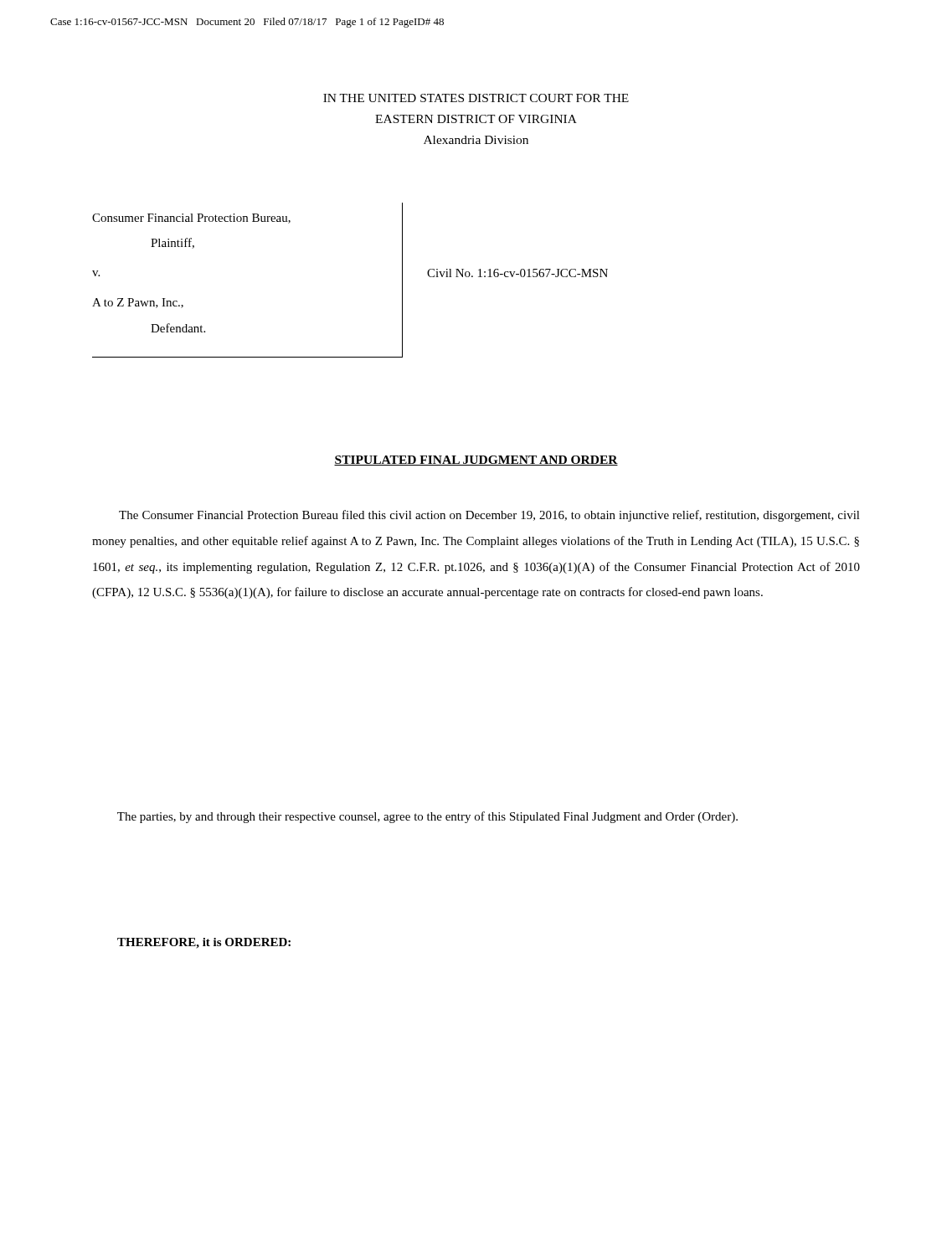Screen dimensions: 1256x952
Task: Locate the block of text that opens with "Consumer Financial Protection Bureau, Plaintiff,"
Action: click(x=247, y=271)
